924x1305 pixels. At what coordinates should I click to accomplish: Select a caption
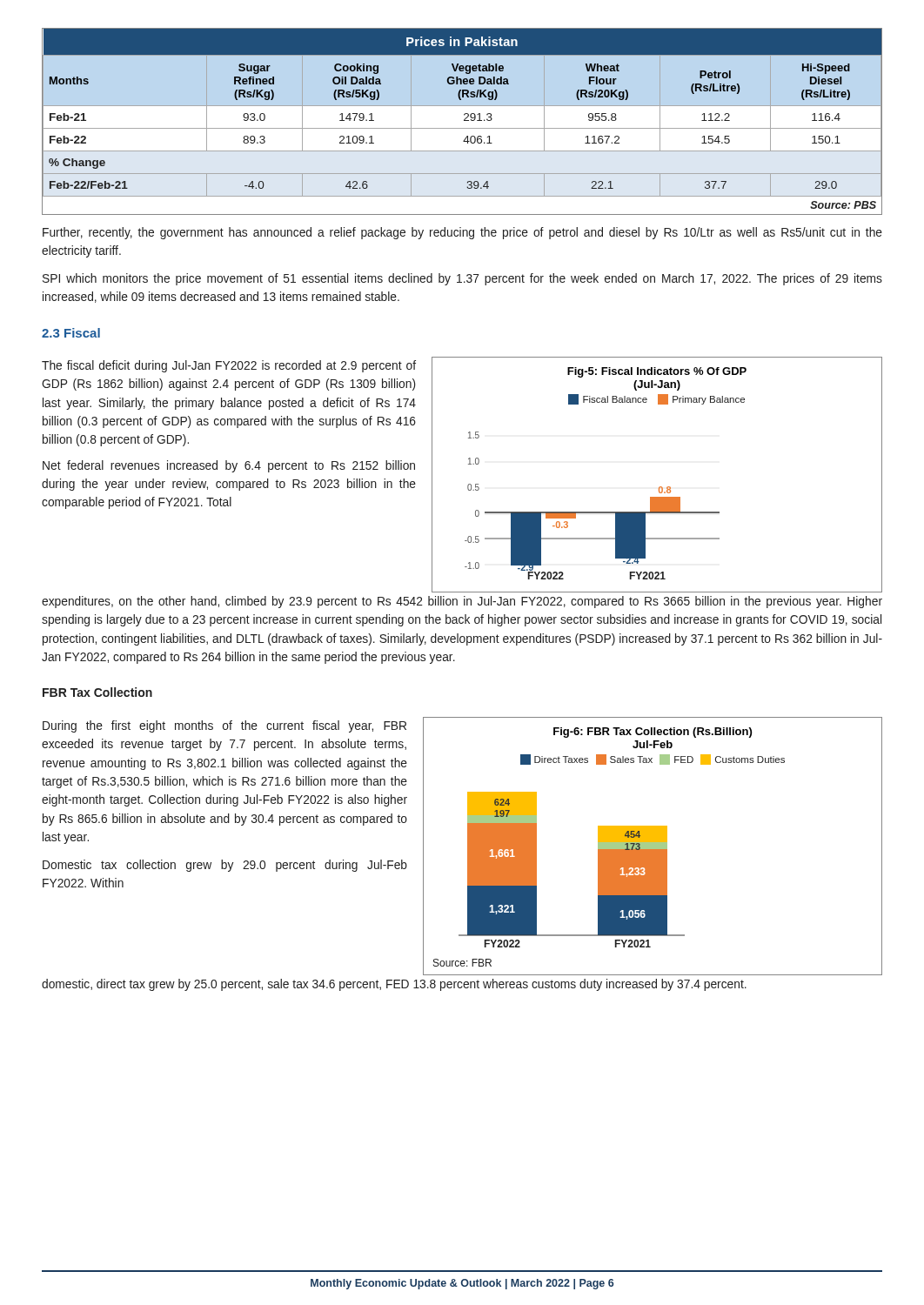462,963
